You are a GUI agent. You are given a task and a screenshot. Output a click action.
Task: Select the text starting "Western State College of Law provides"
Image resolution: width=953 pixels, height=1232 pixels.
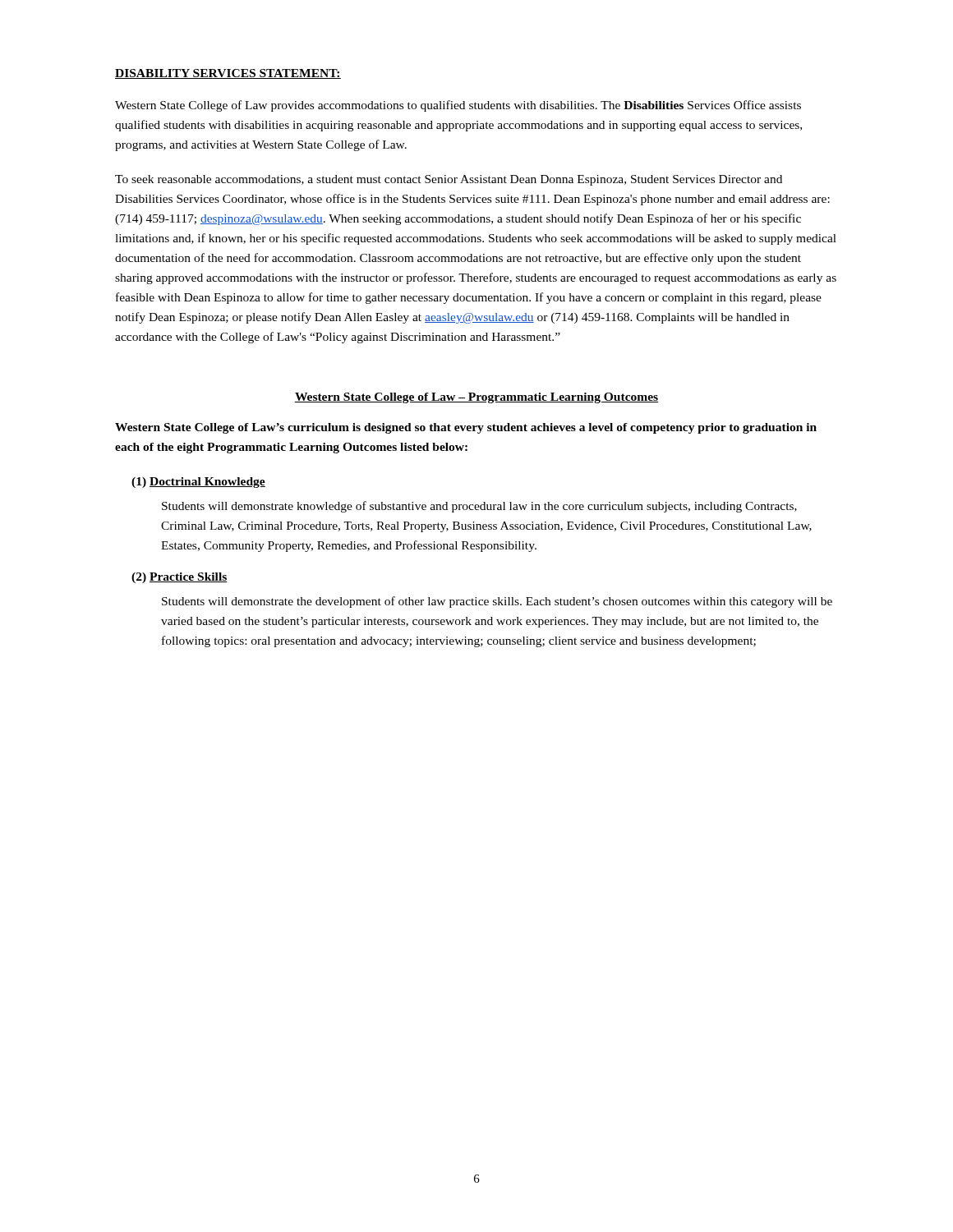click(459, 124)
